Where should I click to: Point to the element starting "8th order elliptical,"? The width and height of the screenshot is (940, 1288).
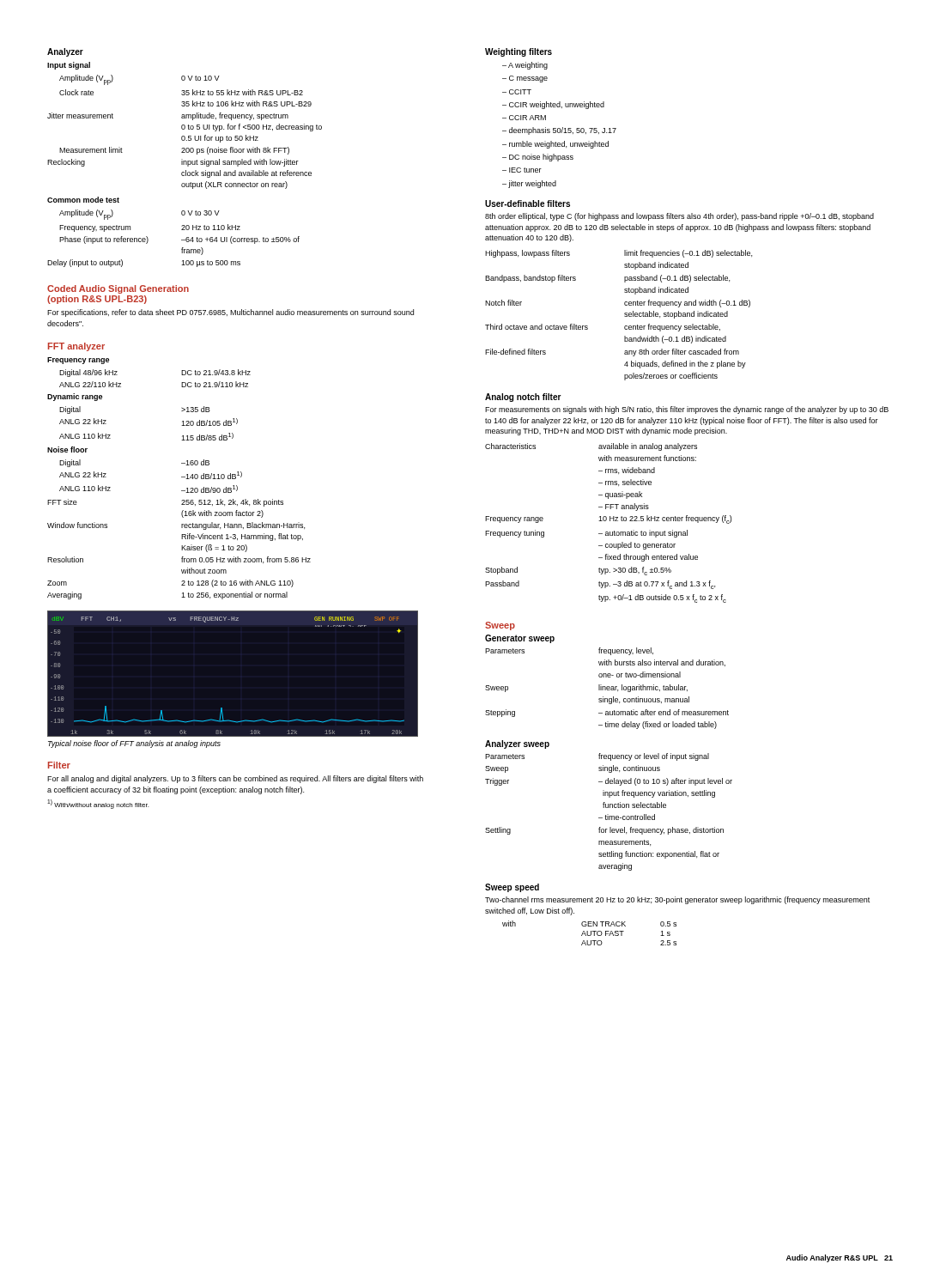pyautogui.click(x=679, y=227)
